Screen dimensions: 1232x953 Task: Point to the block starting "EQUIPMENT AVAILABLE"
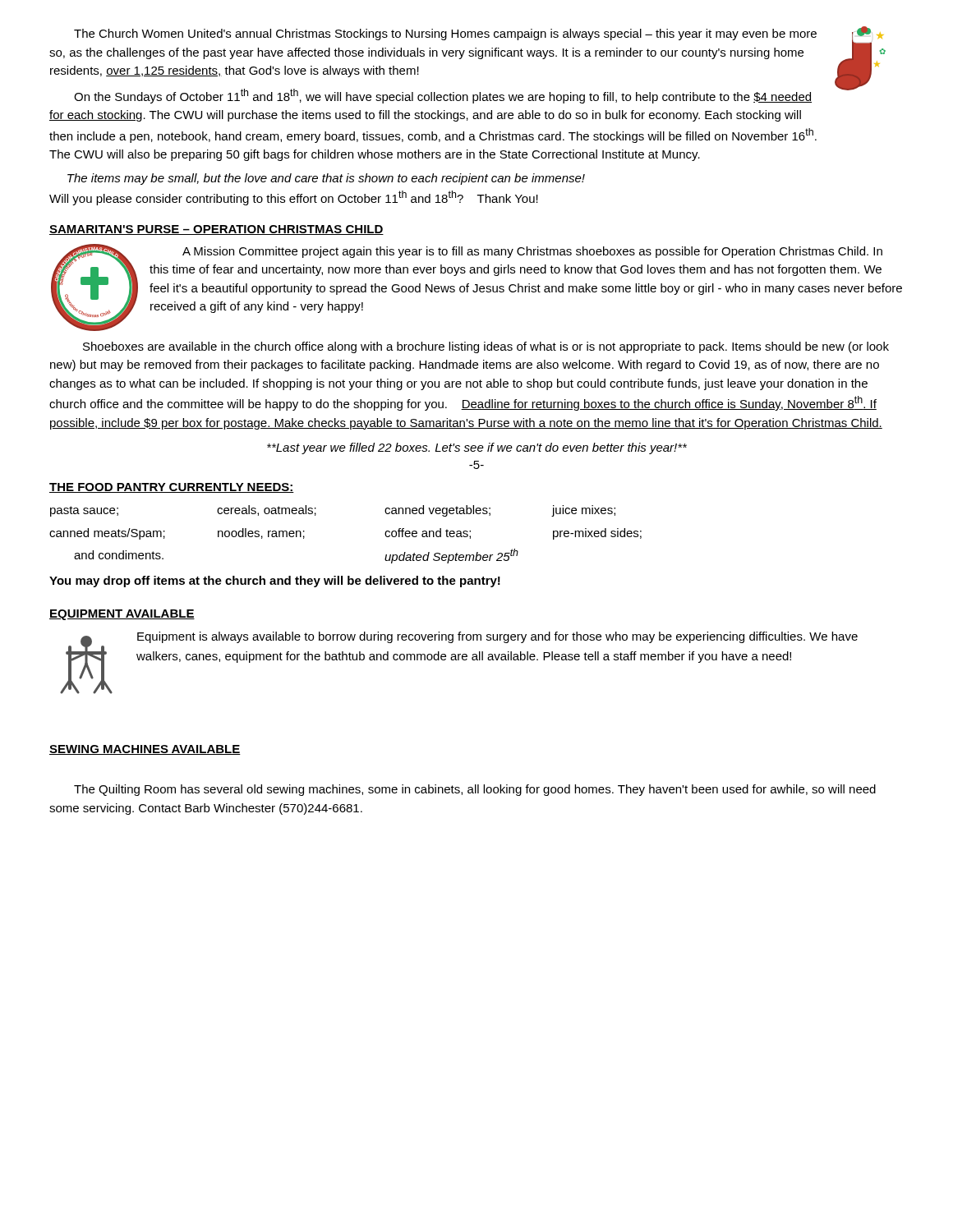pyautogui.click(x=122, y=613)
